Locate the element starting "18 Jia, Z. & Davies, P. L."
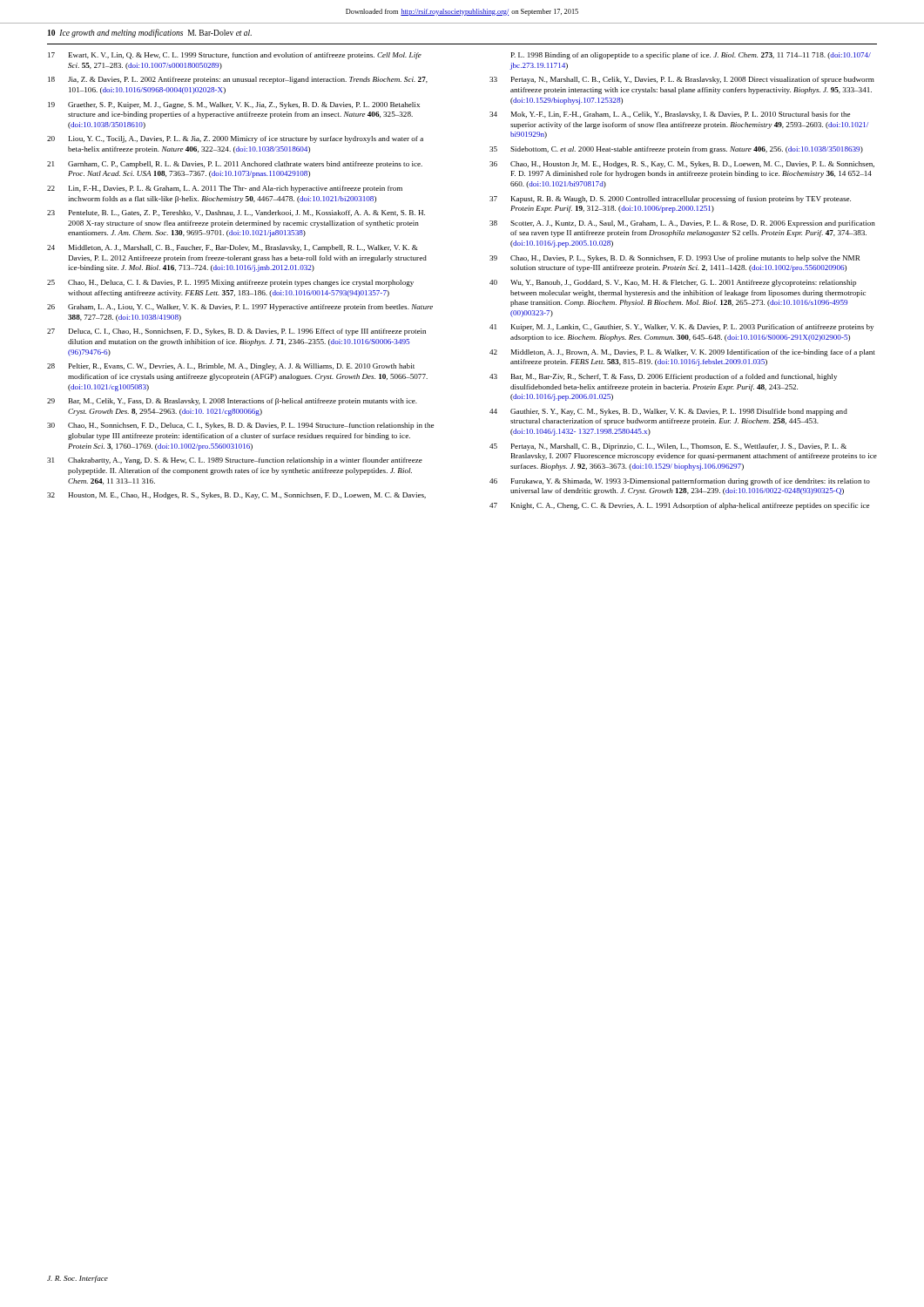Image resolution: width=924 pixels, height=1307 pixels. click(x=241, y=85)
